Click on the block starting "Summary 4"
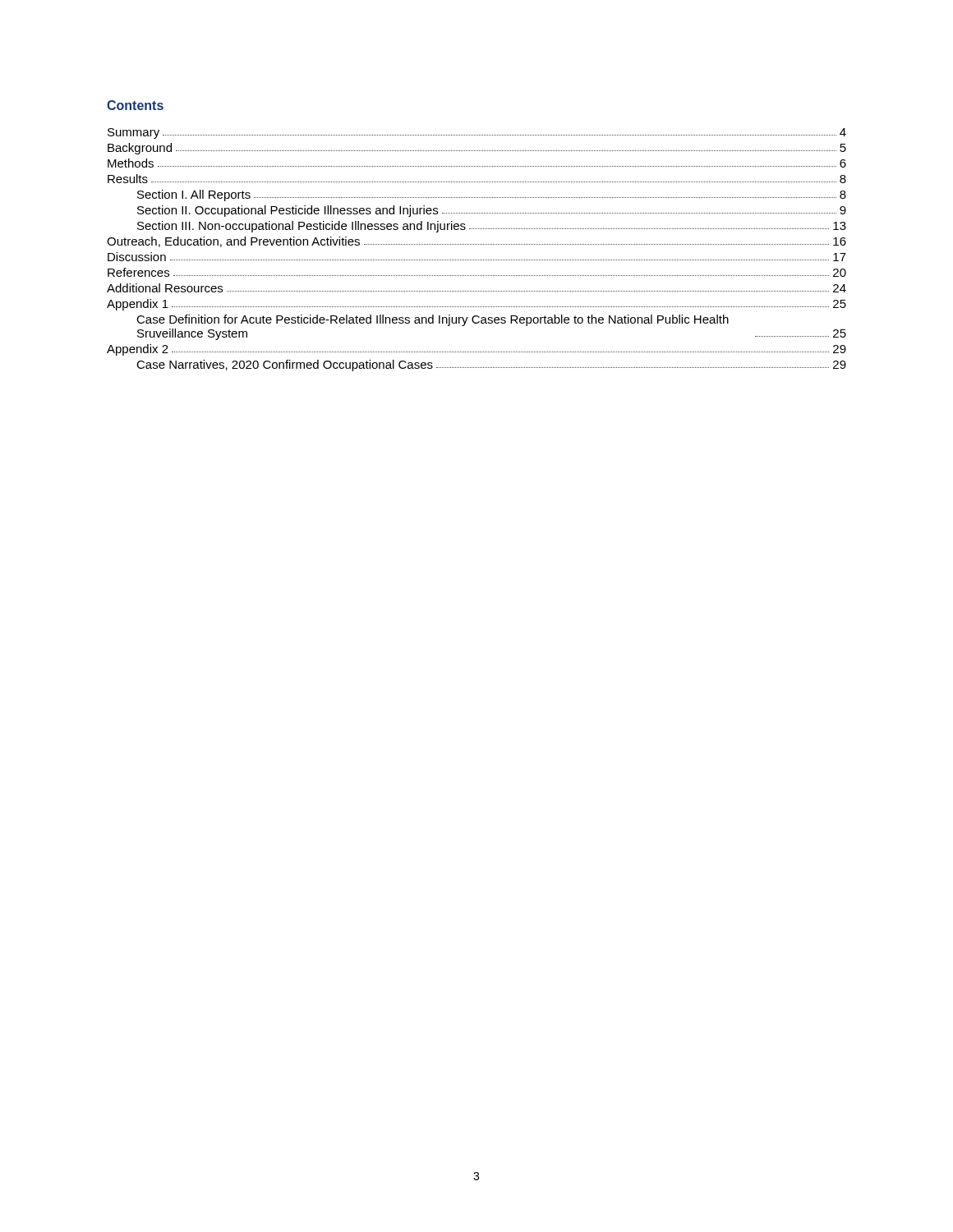 (476, 132)
